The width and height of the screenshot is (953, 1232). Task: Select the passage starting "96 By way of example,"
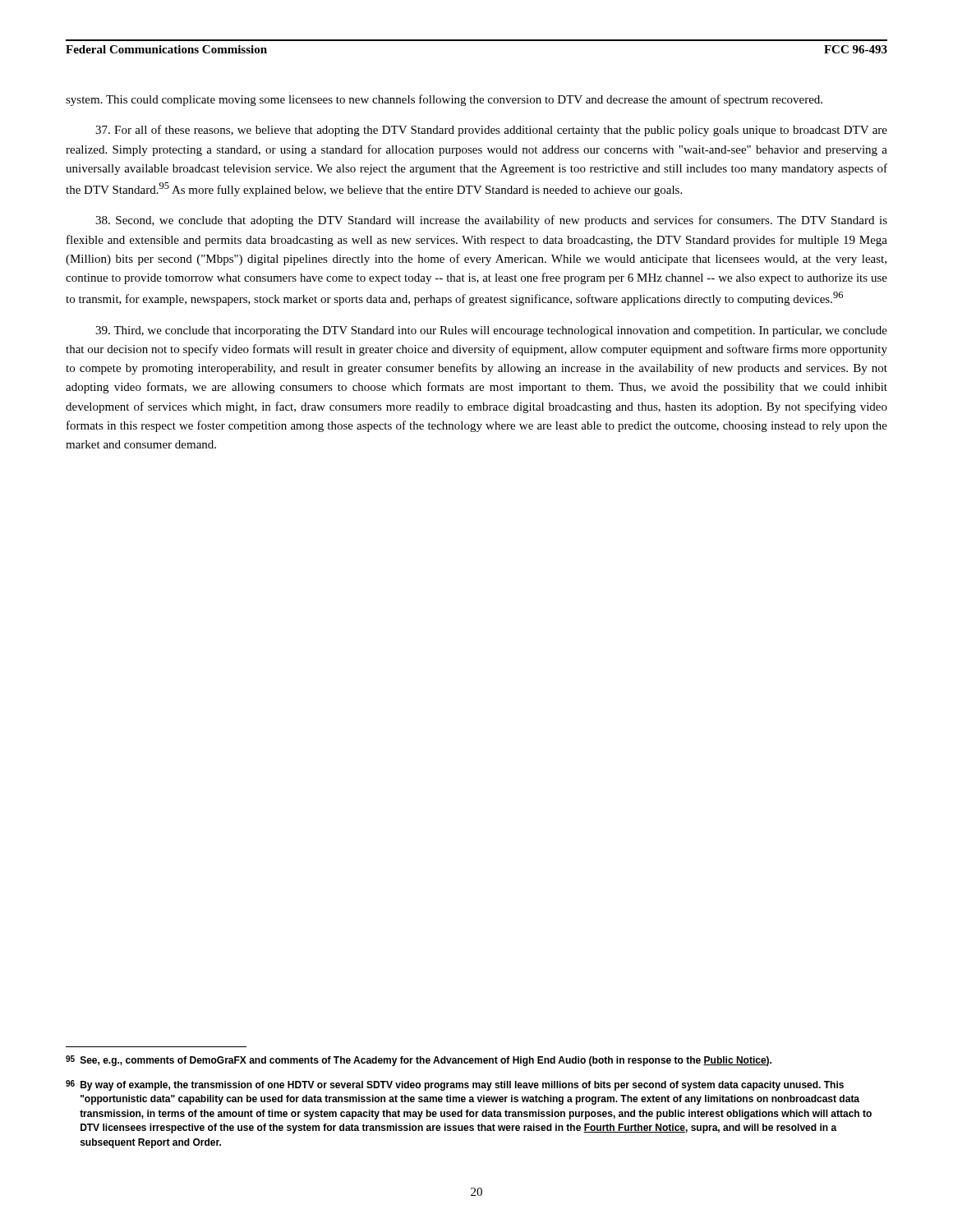(x=476, y=1114)
